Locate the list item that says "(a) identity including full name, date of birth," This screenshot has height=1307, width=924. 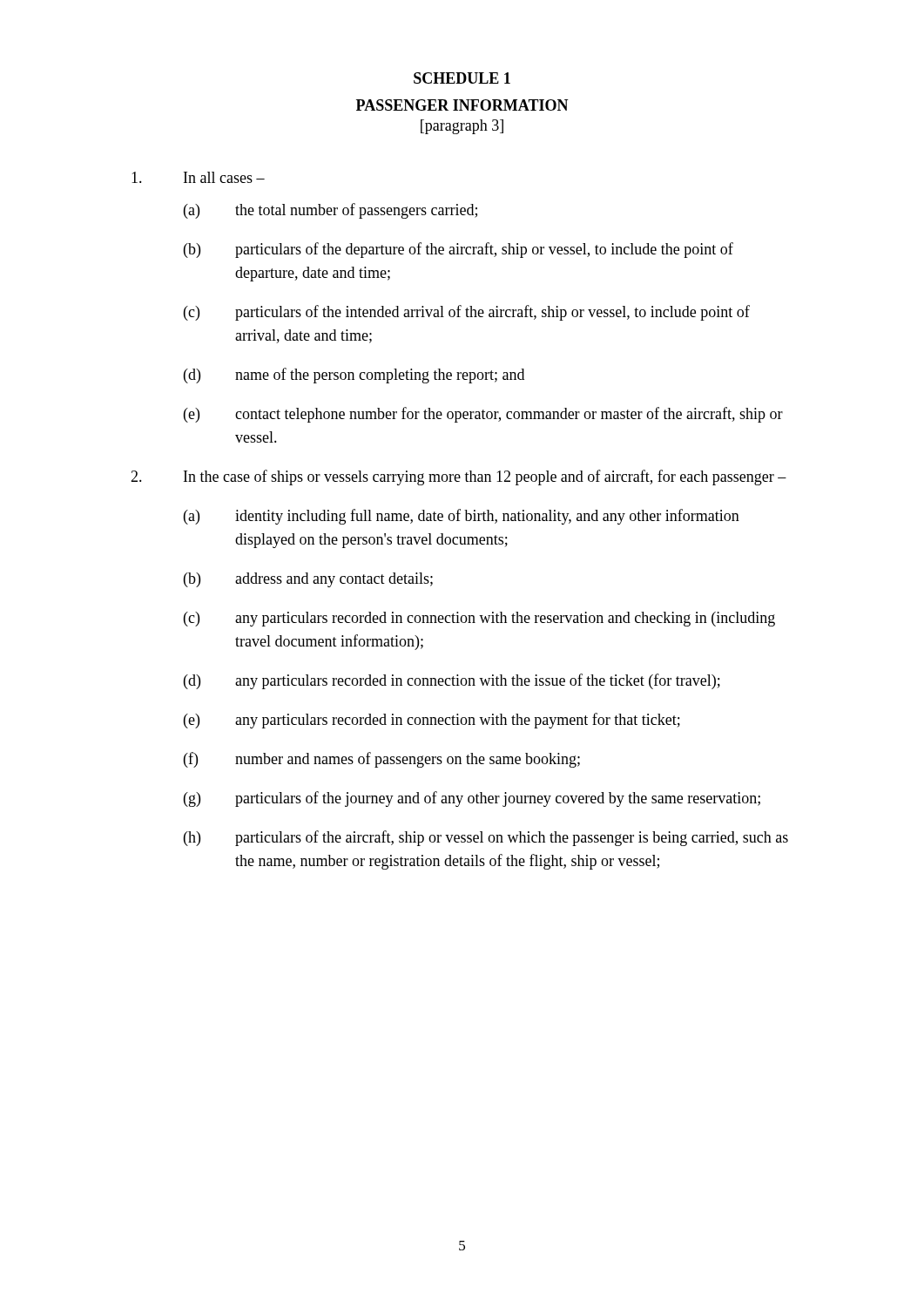click(x=488, y=528)
